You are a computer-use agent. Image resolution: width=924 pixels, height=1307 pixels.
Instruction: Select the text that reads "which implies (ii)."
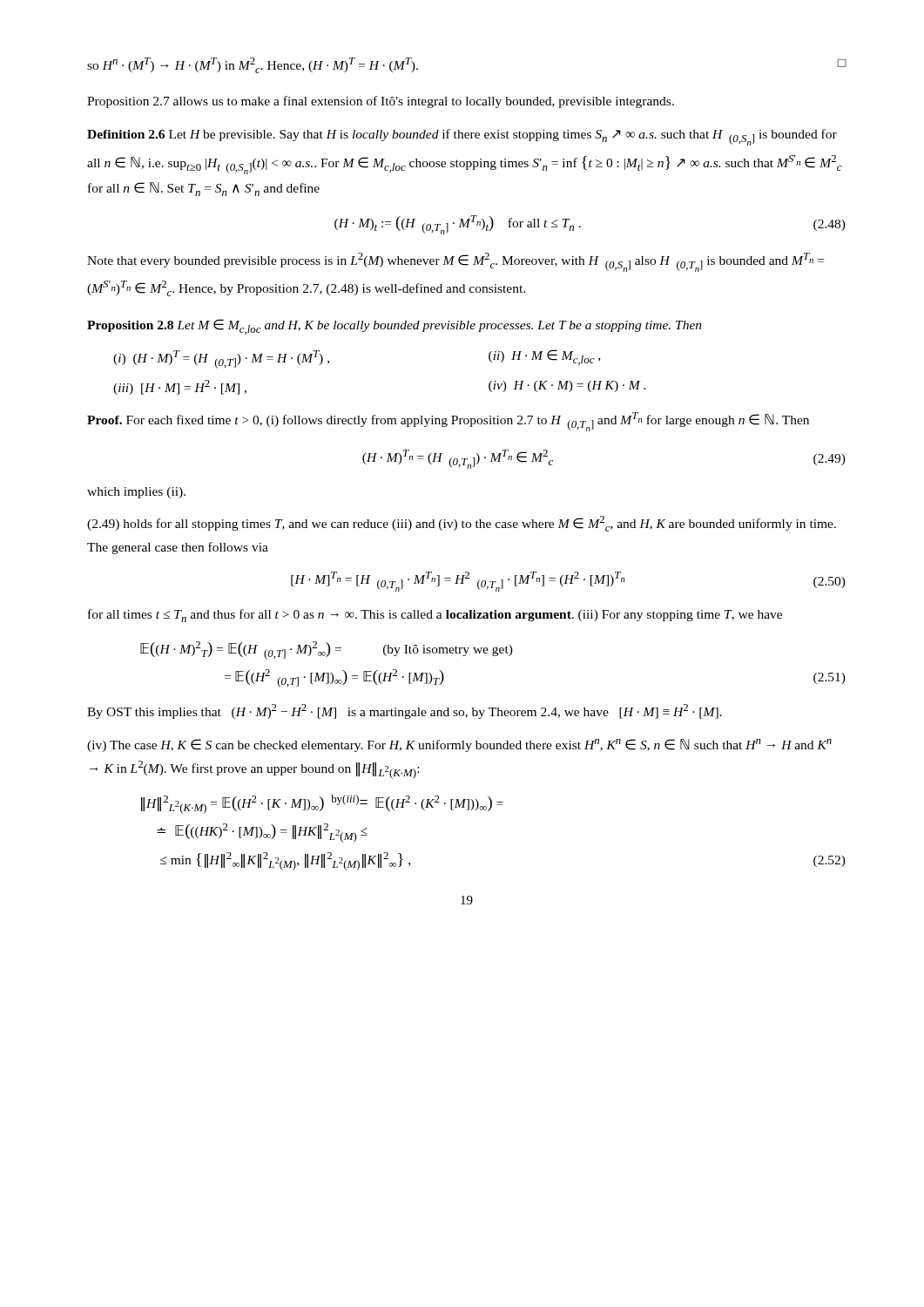(x=137, y=491)
